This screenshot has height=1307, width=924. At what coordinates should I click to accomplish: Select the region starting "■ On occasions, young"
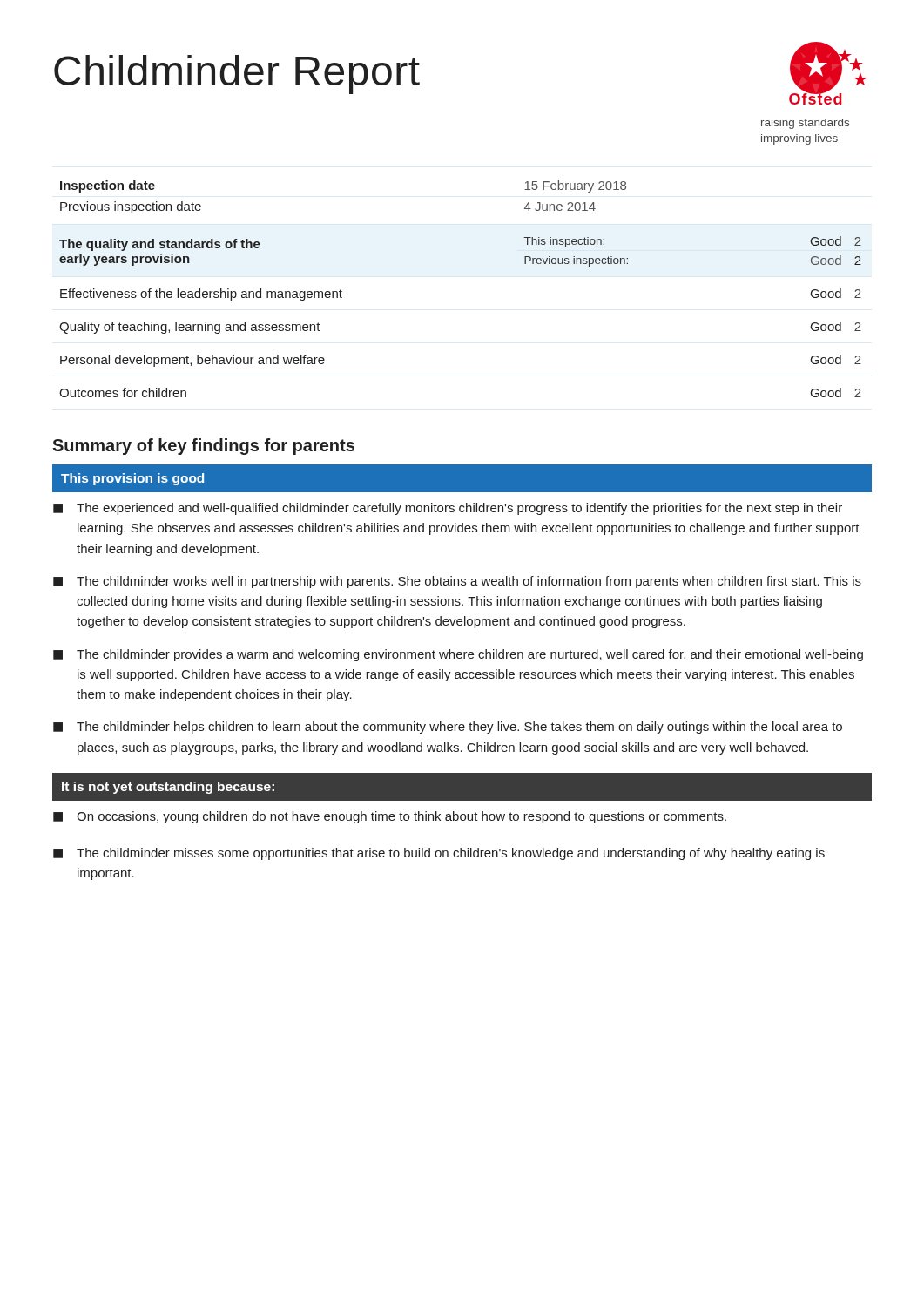(x=462, y=818)
